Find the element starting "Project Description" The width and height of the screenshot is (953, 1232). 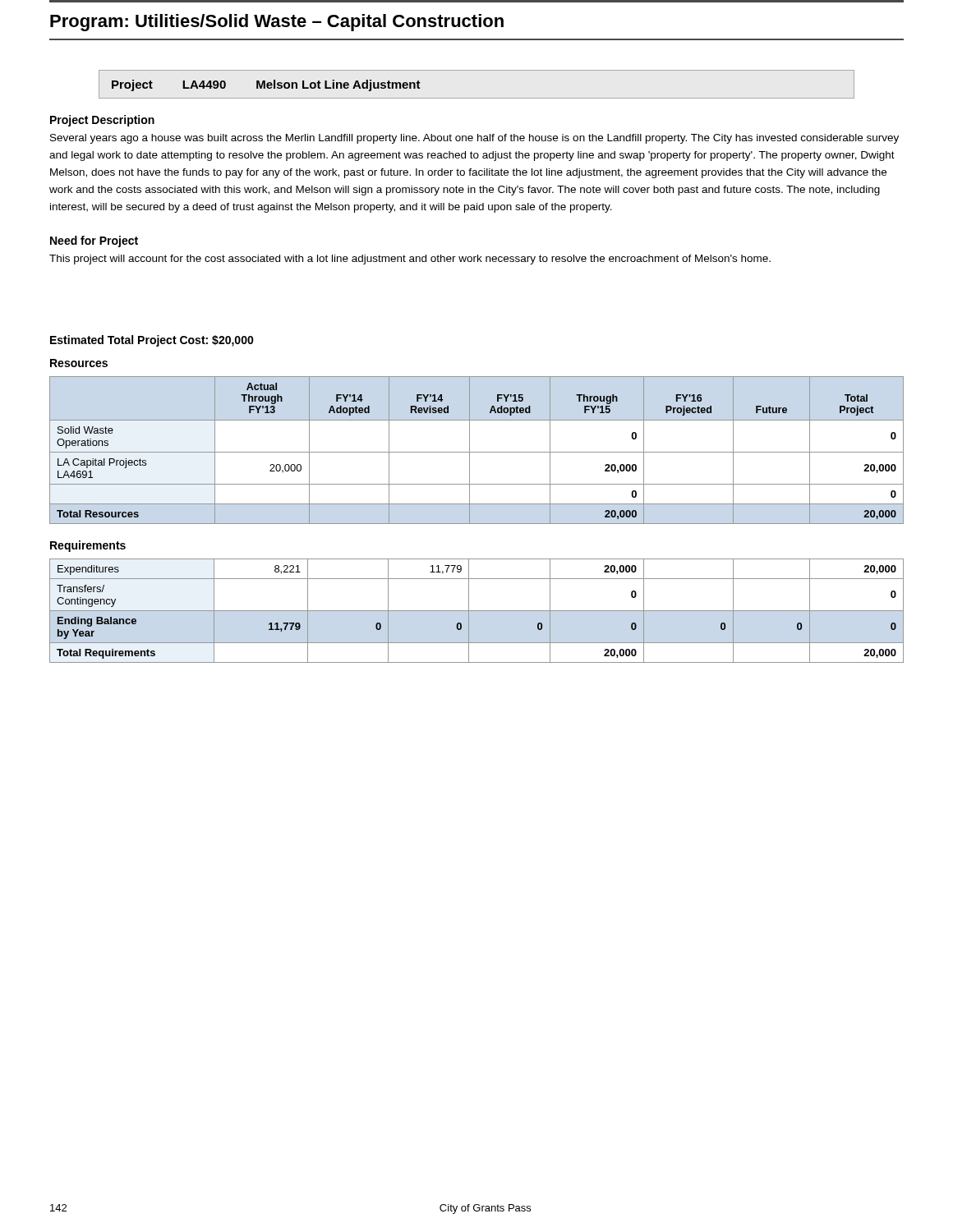pos(102,120)
